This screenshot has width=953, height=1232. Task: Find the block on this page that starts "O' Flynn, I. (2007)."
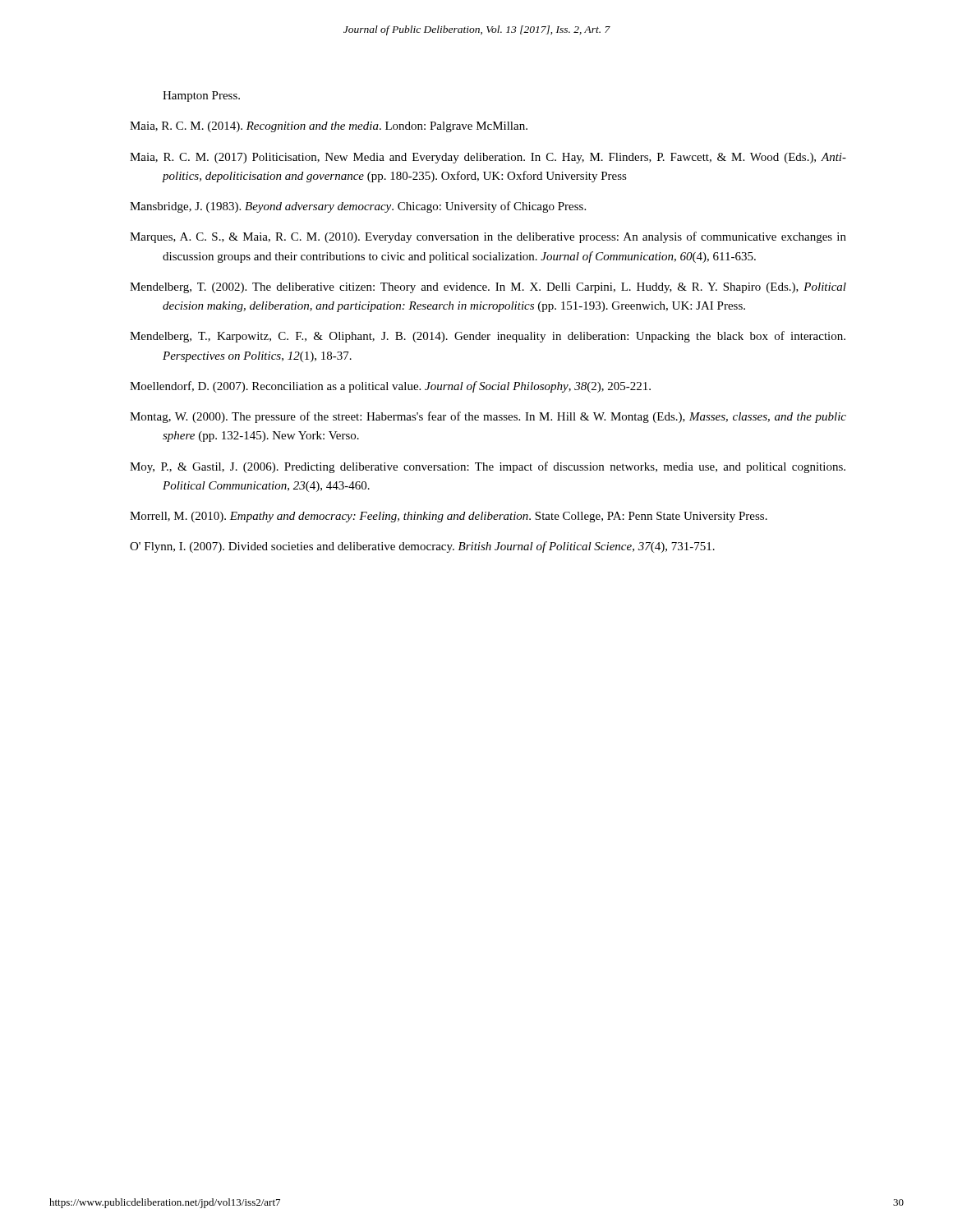tap(422, 546)
